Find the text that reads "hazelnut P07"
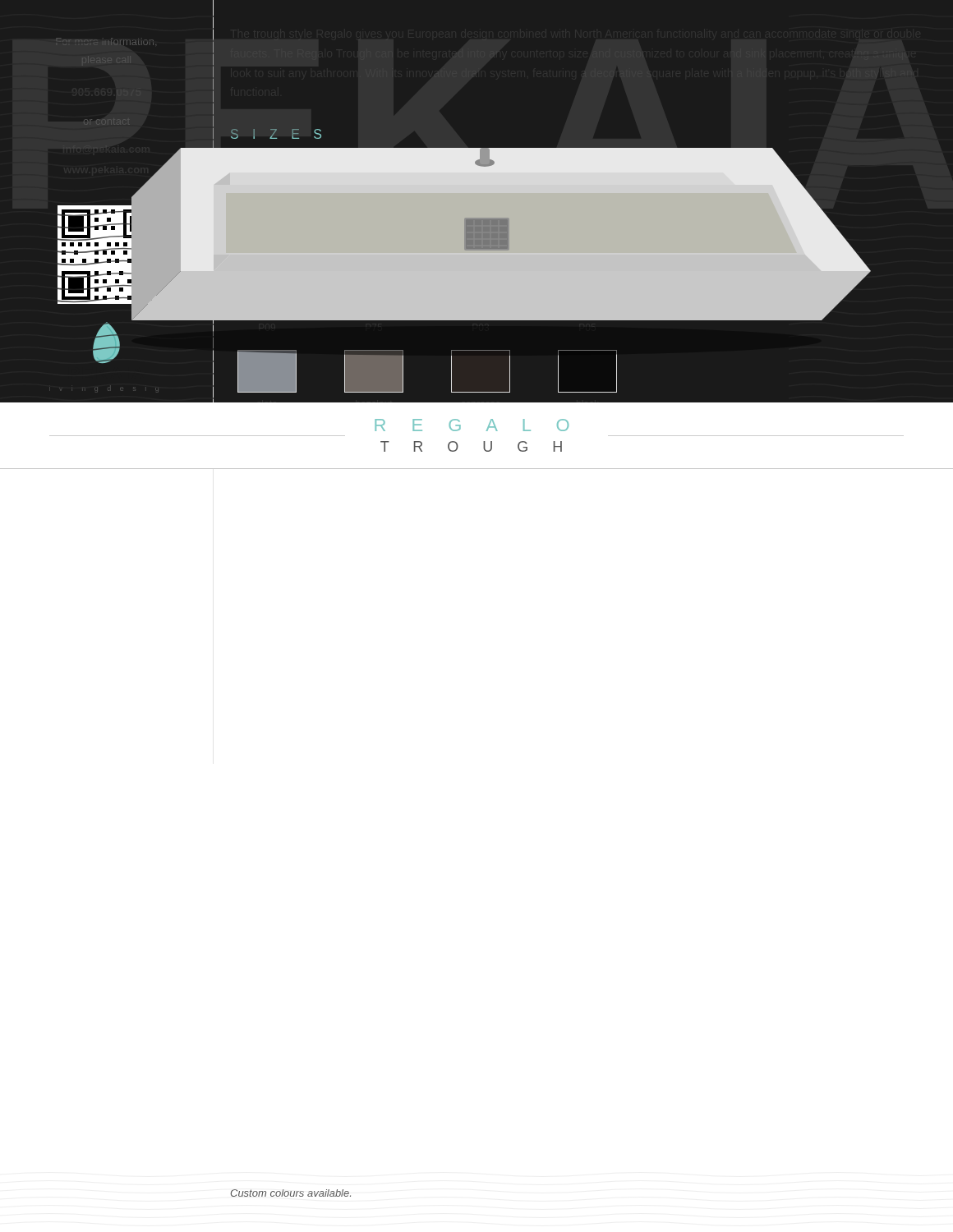The height and width of the screenshot is (1232, 953). click(x=374, y=386)
